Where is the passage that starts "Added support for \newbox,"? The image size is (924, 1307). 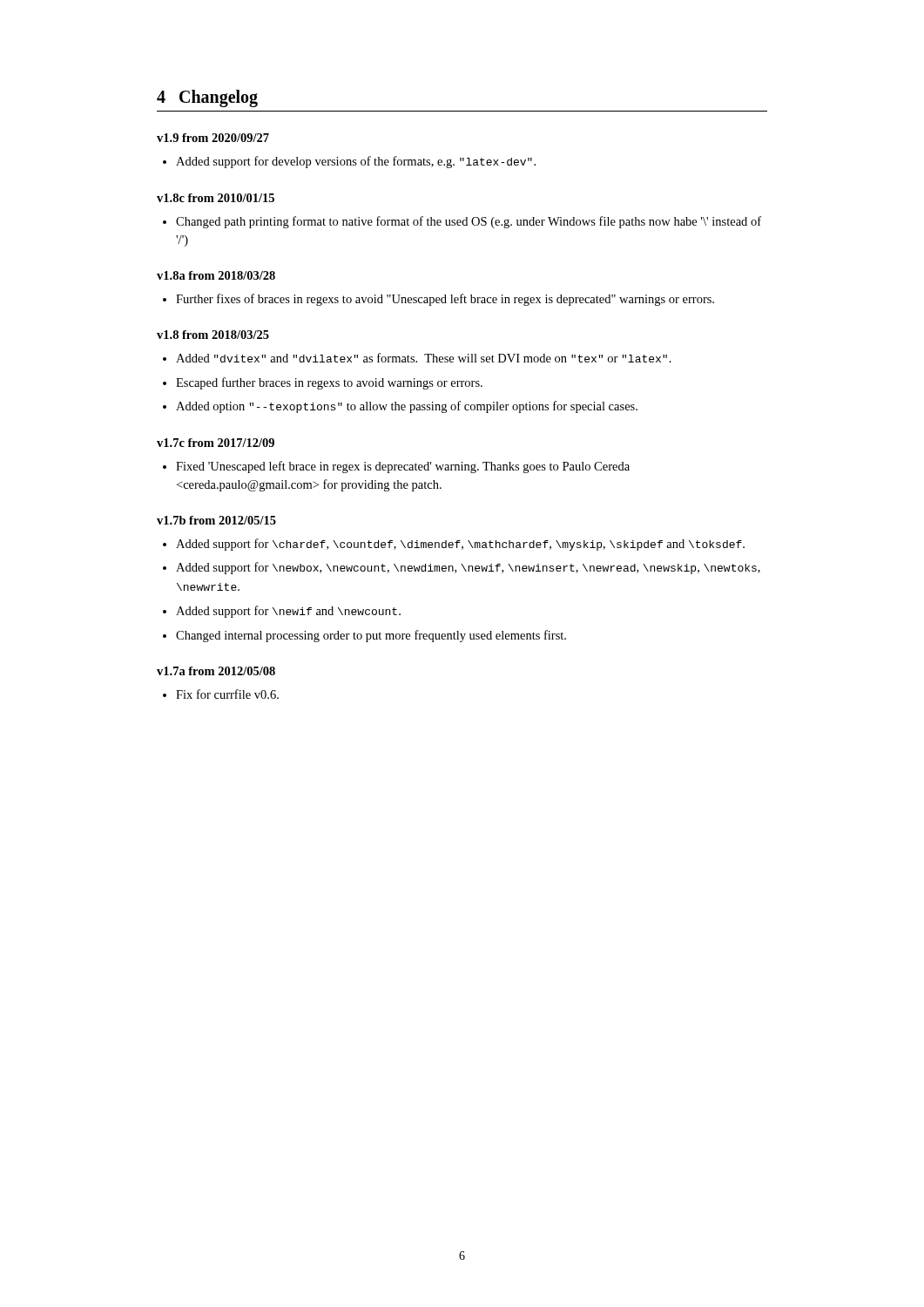468,578
